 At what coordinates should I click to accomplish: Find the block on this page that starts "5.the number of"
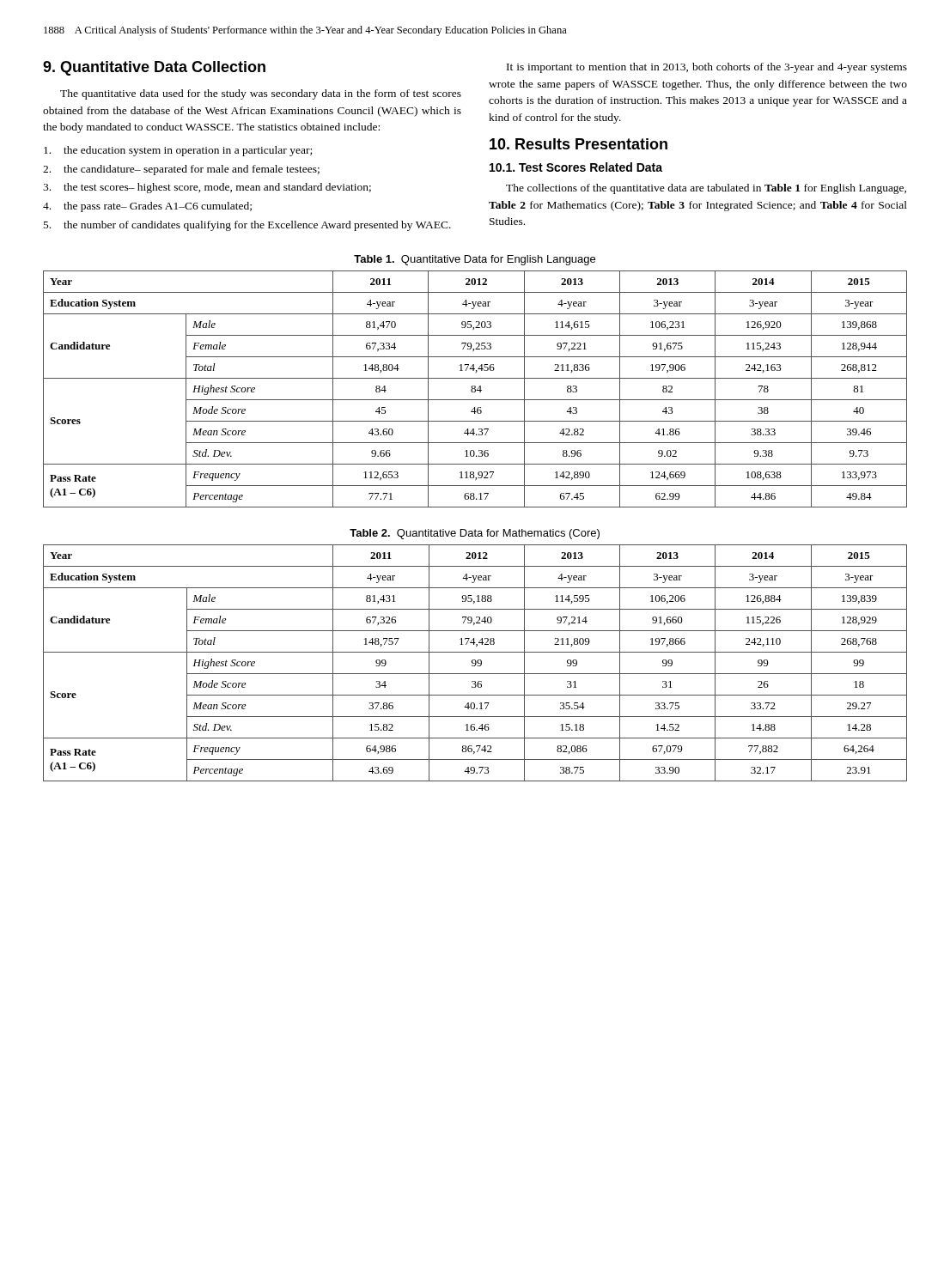click(x=252, y=226)
